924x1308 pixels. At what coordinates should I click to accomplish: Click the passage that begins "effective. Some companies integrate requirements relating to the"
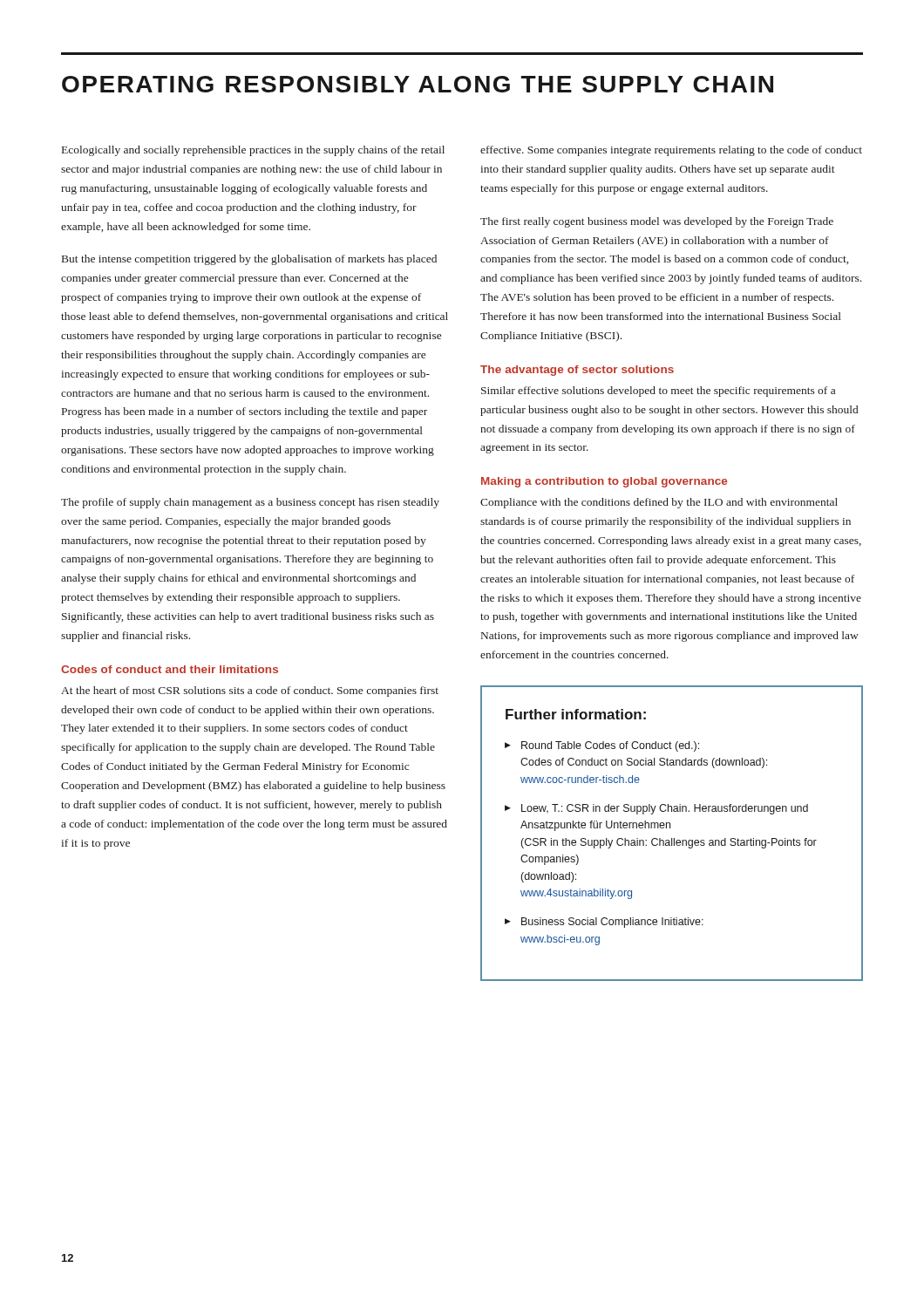click(671, 169)
